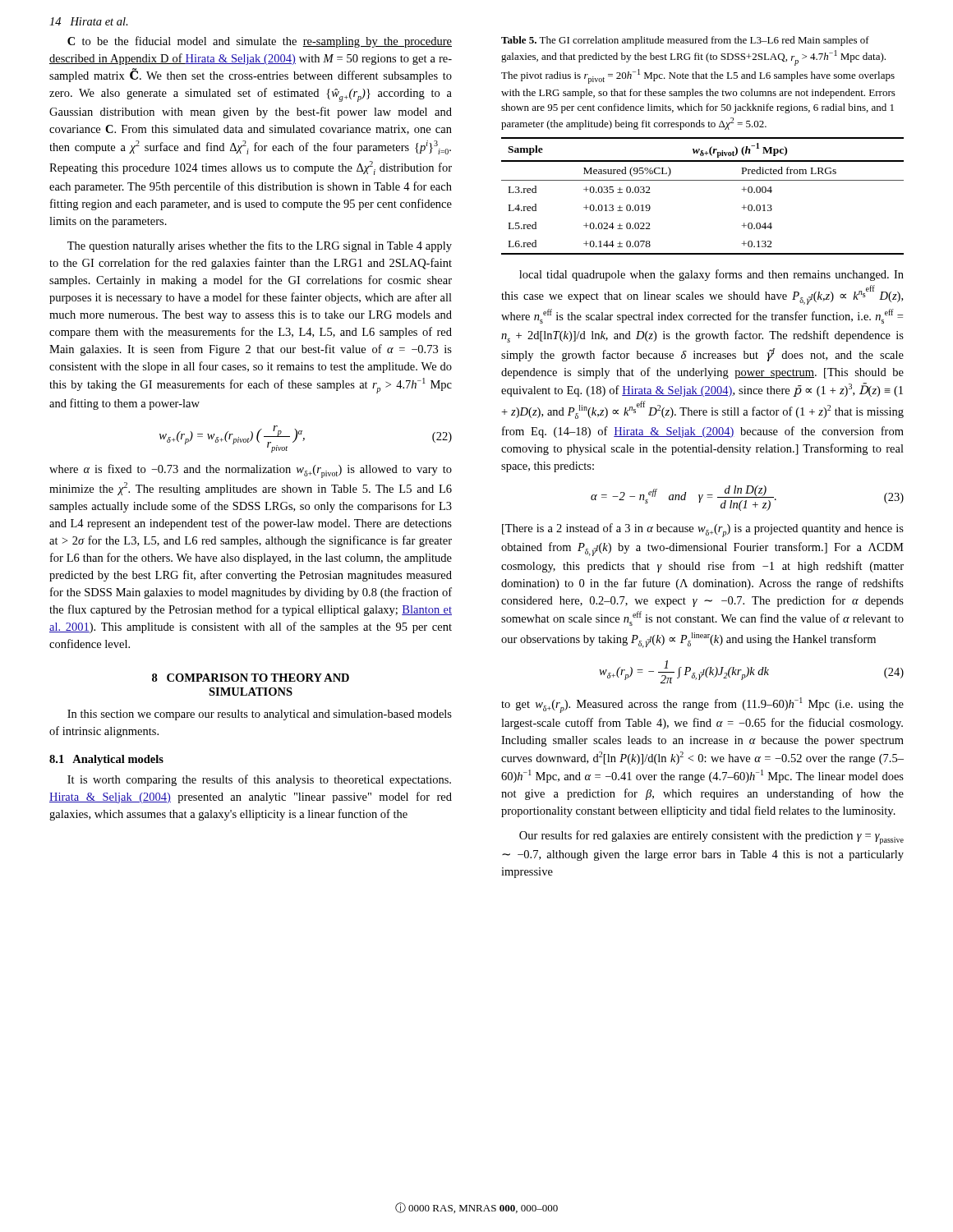Image resolution: width=953 pixels, height=1232 pixels.
Task: Locate the text block containing "Our results for red galaxies are"
Action: pyautogui.click(x=702, y=854)
